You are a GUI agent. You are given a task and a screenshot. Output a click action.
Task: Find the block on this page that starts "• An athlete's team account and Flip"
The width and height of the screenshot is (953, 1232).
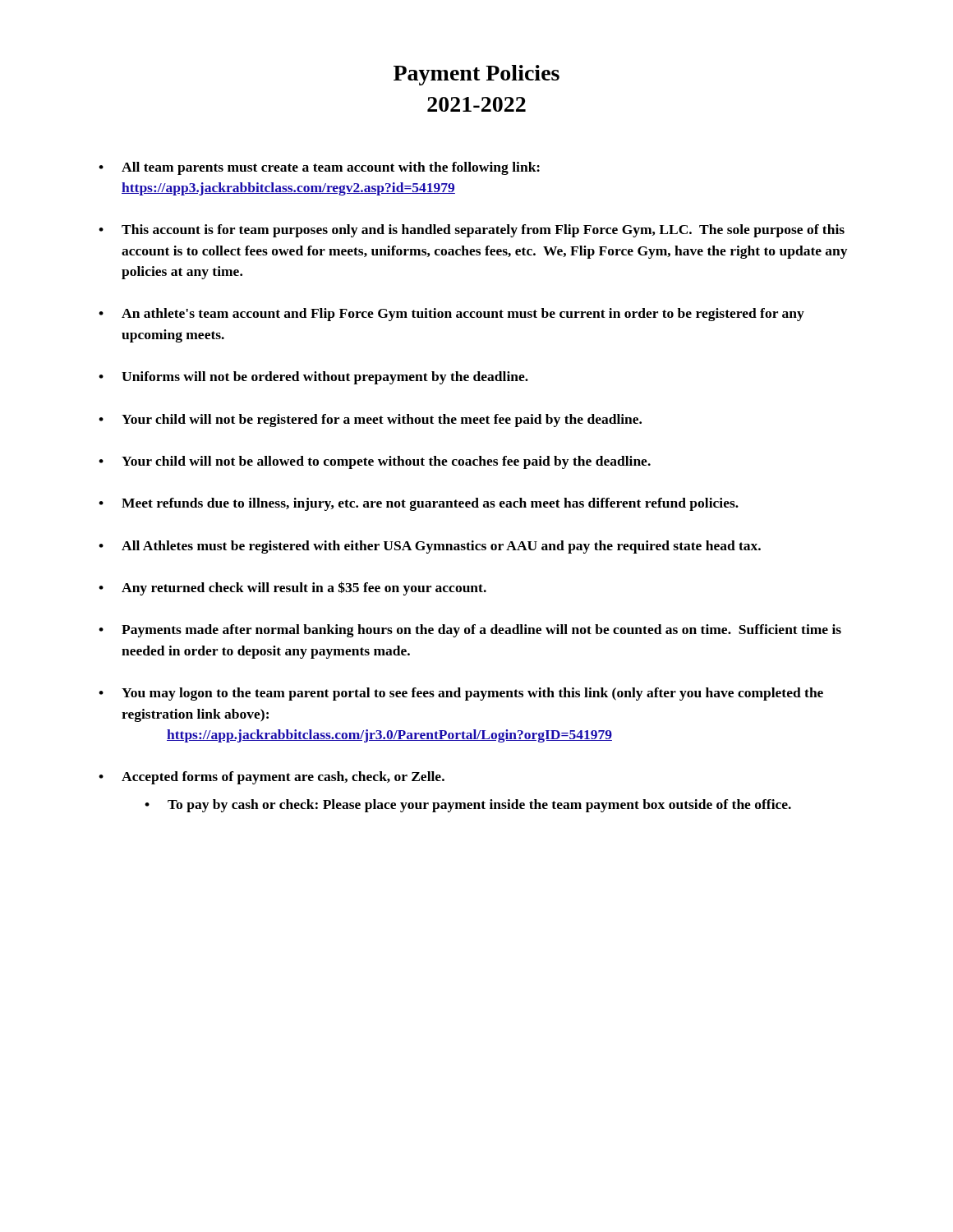pos(476,324)
